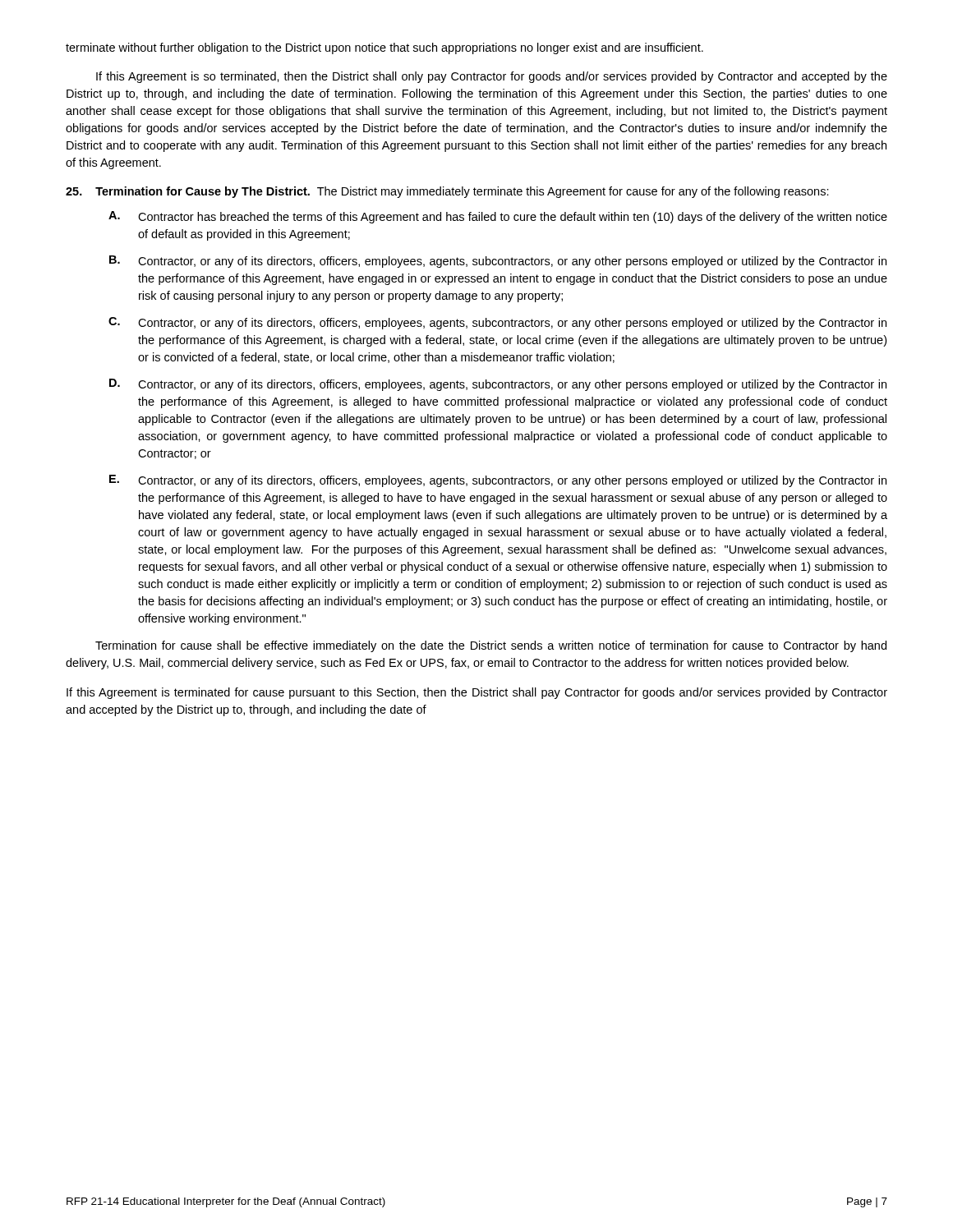Find the list item containing "B. Contractor, or any of its directors, officers,"
This screenshot has width=953, height=1232.
coord(498,279)
